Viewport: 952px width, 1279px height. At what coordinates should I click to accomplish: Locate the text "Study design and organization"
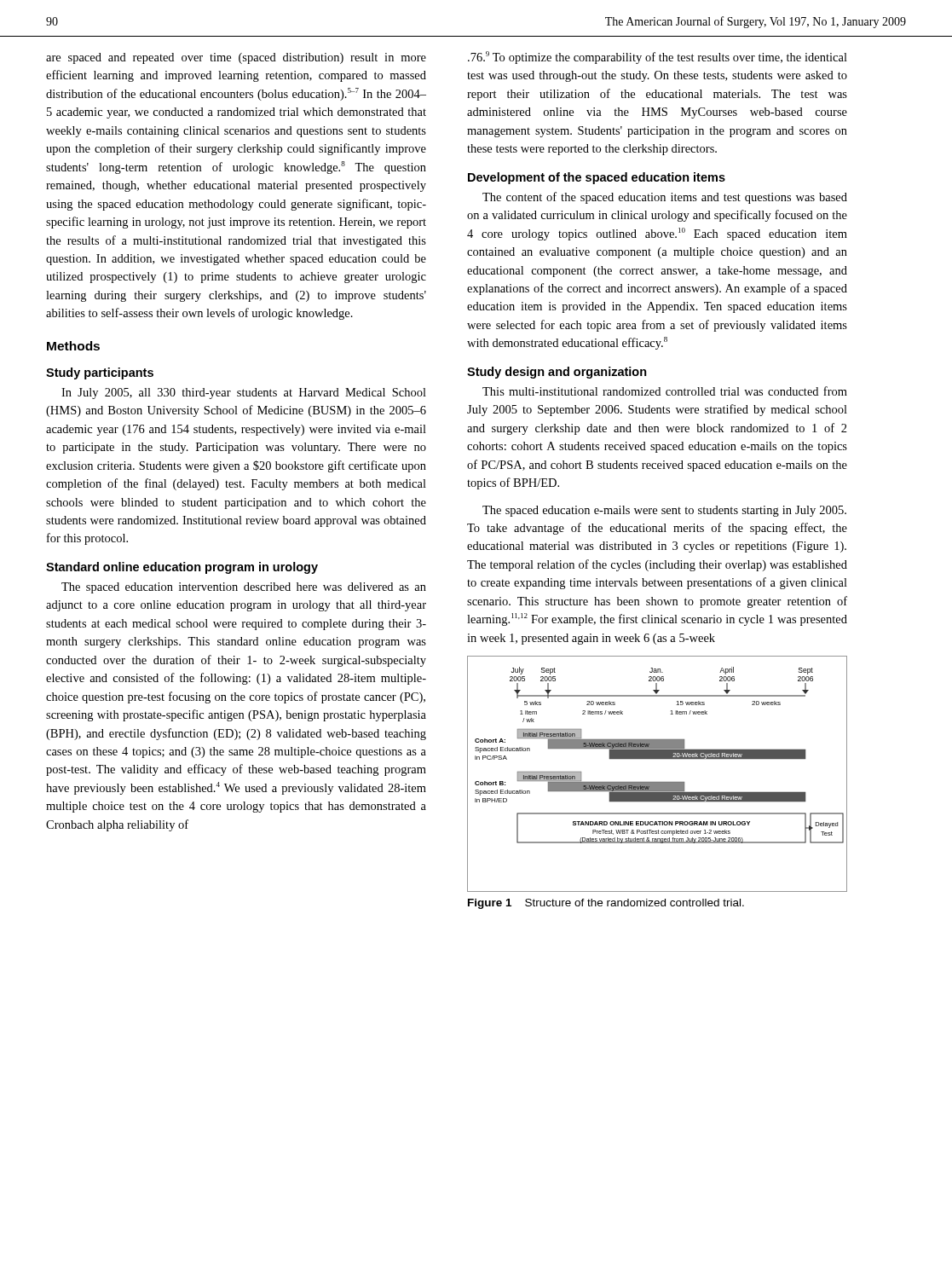557,372
